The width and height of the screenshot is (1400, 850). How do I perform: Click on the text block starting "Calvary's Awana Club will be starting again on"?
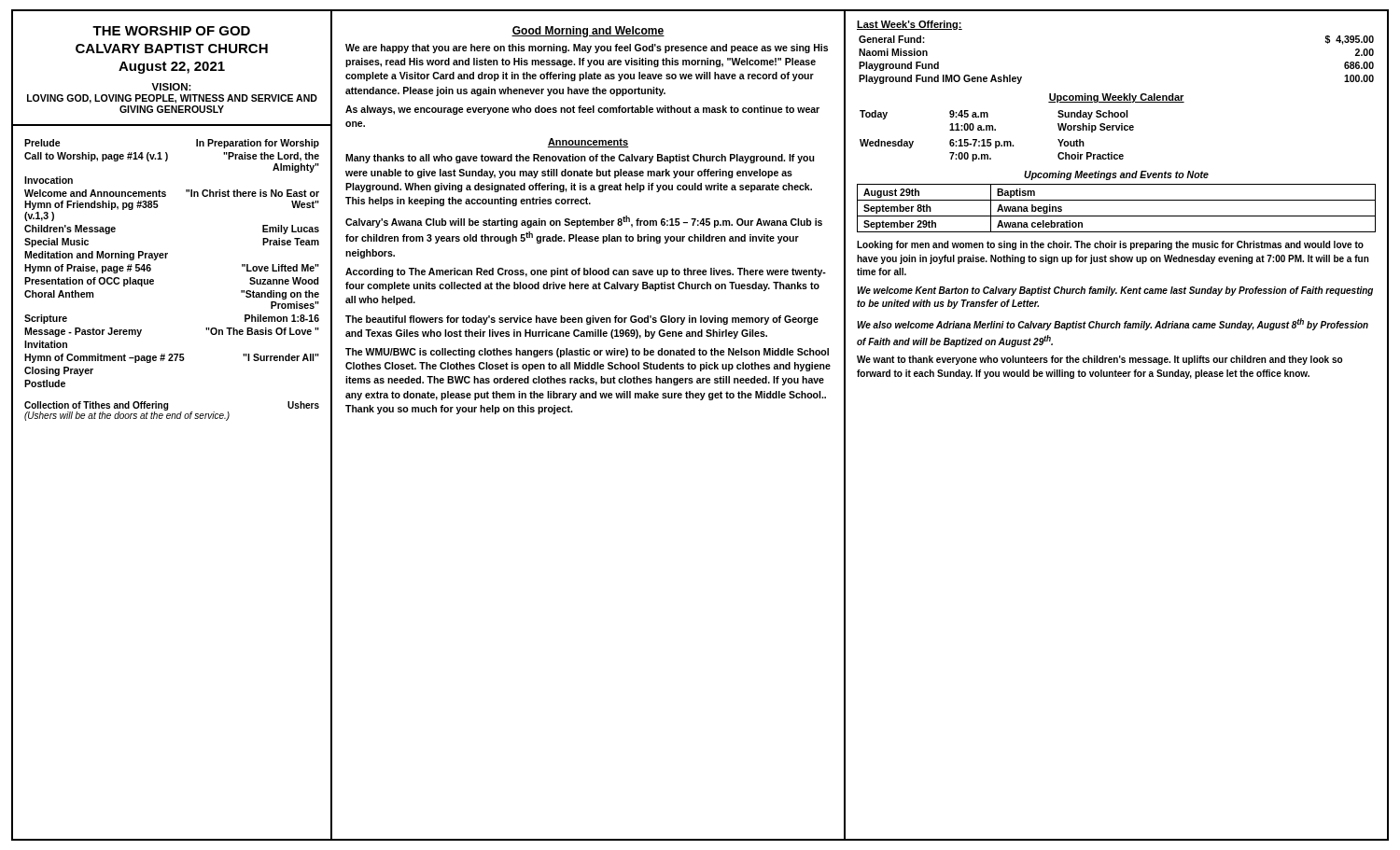click(584, 236)
